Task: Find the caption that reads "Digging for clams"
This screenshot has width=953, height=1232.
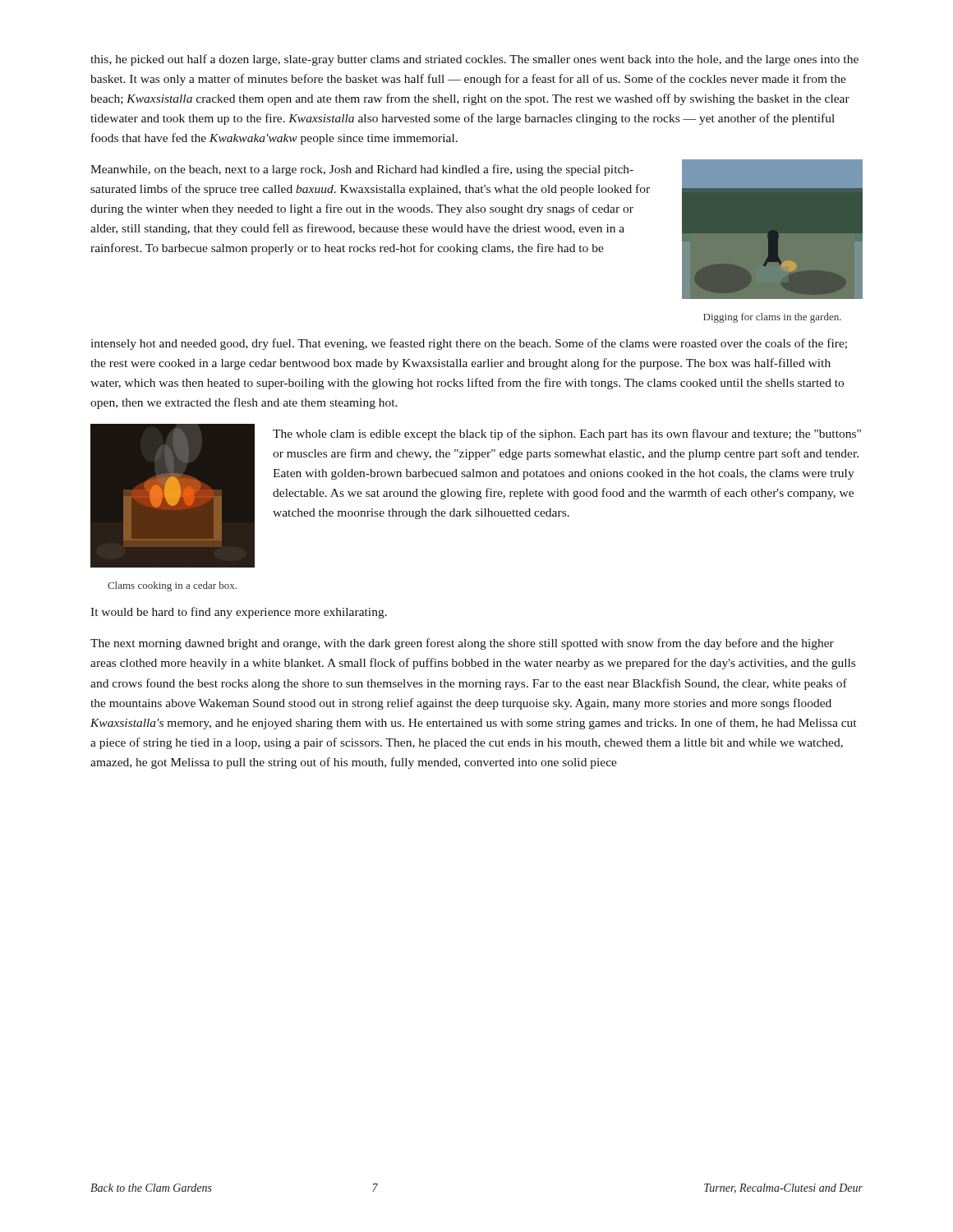Action: [772, 317]
